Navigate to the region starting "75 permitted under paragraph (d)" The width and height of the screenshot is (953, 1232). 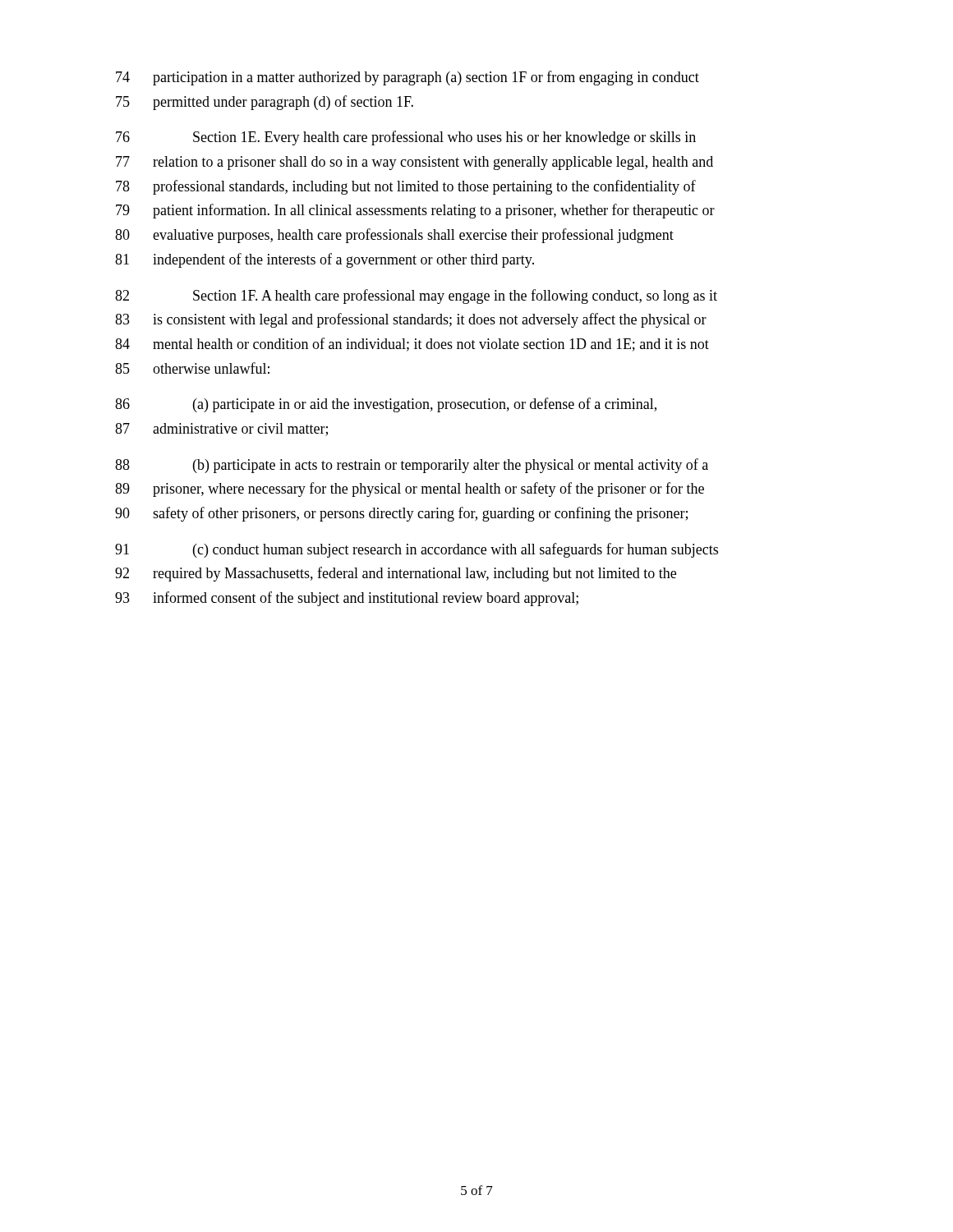click(x=265, y=103)
